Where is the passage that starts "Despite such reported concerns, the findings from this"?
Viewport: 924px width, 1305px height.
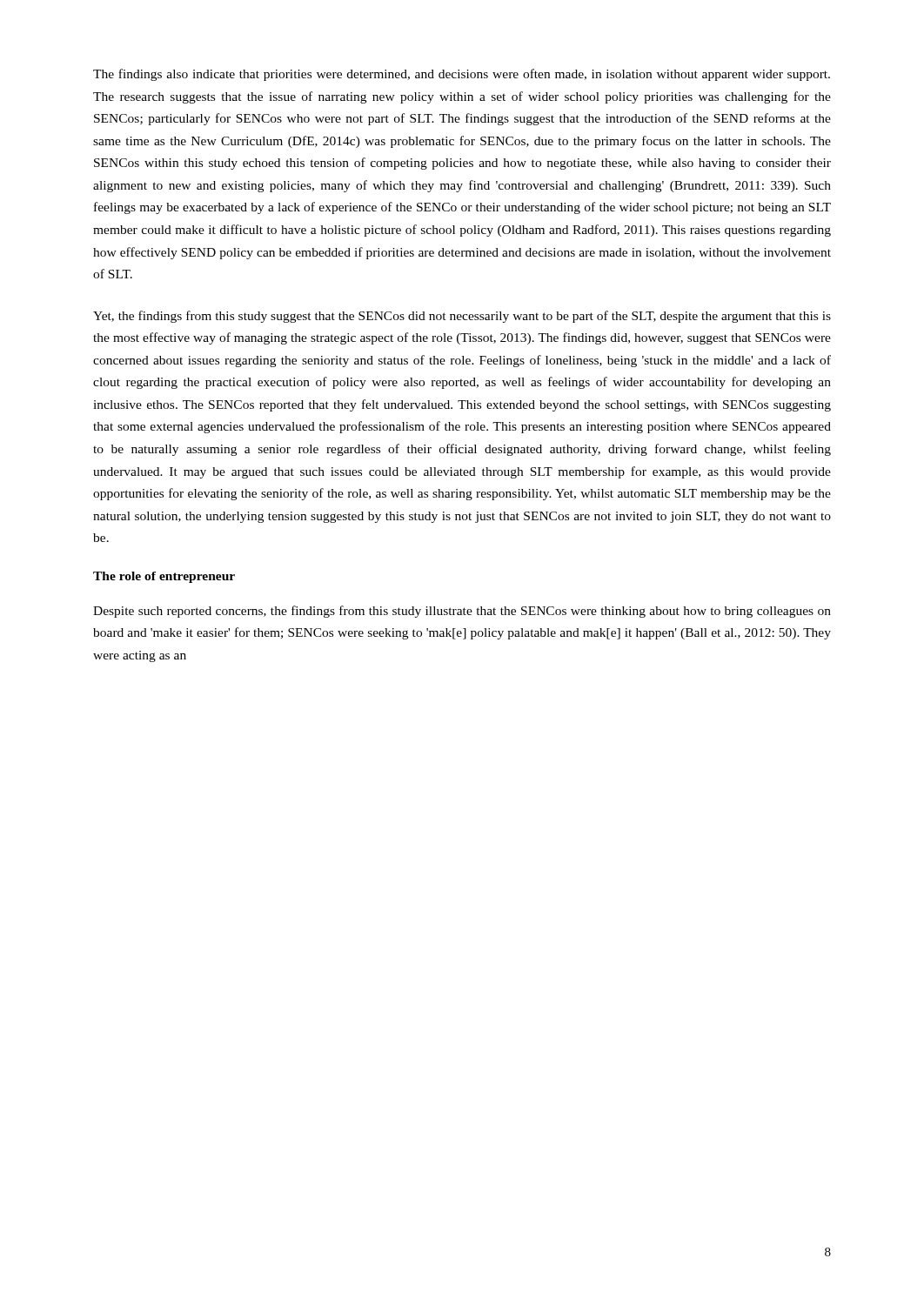coord(462,632)
